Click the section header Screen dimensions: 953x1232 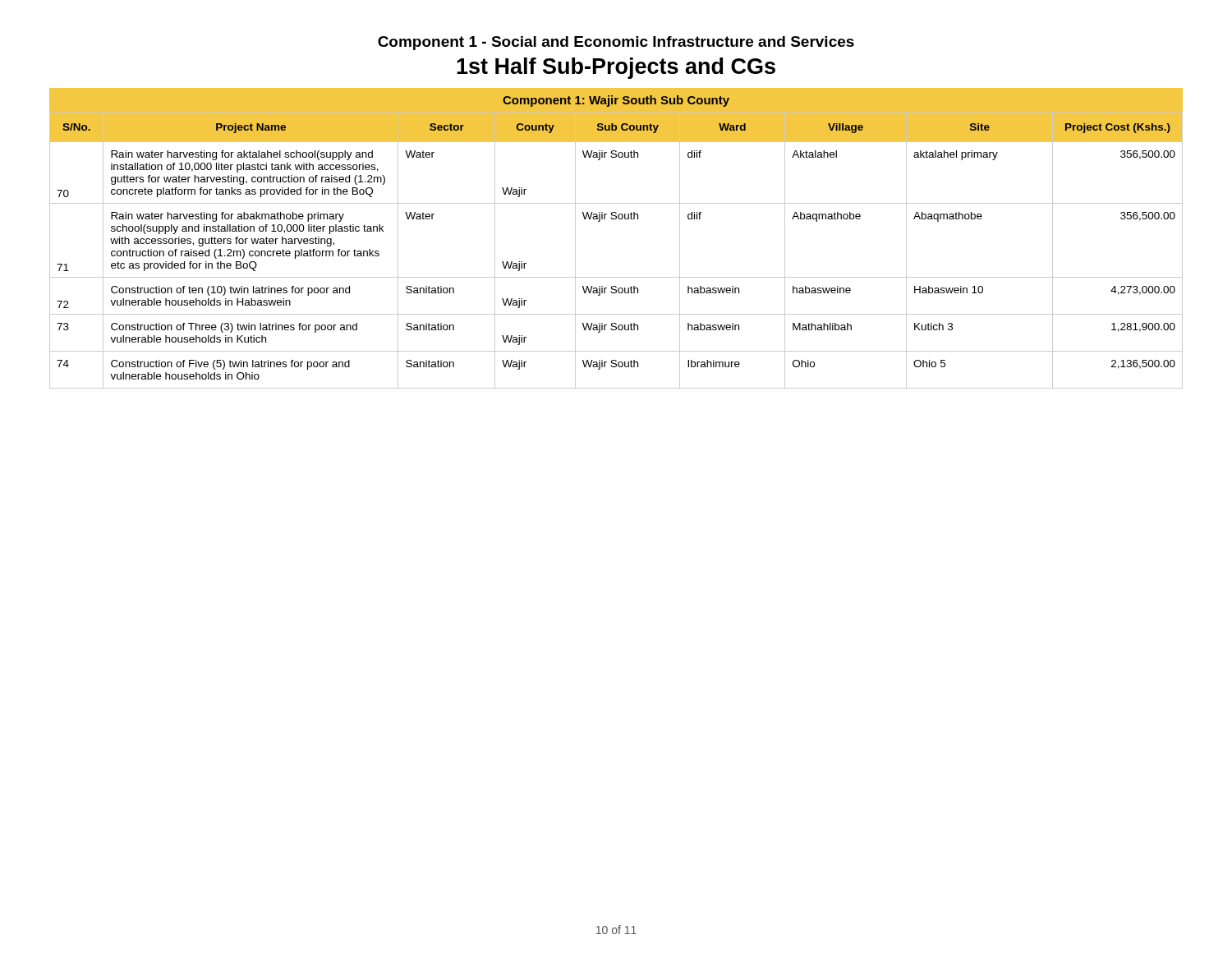pyautogui.click(x=616, y=100)
